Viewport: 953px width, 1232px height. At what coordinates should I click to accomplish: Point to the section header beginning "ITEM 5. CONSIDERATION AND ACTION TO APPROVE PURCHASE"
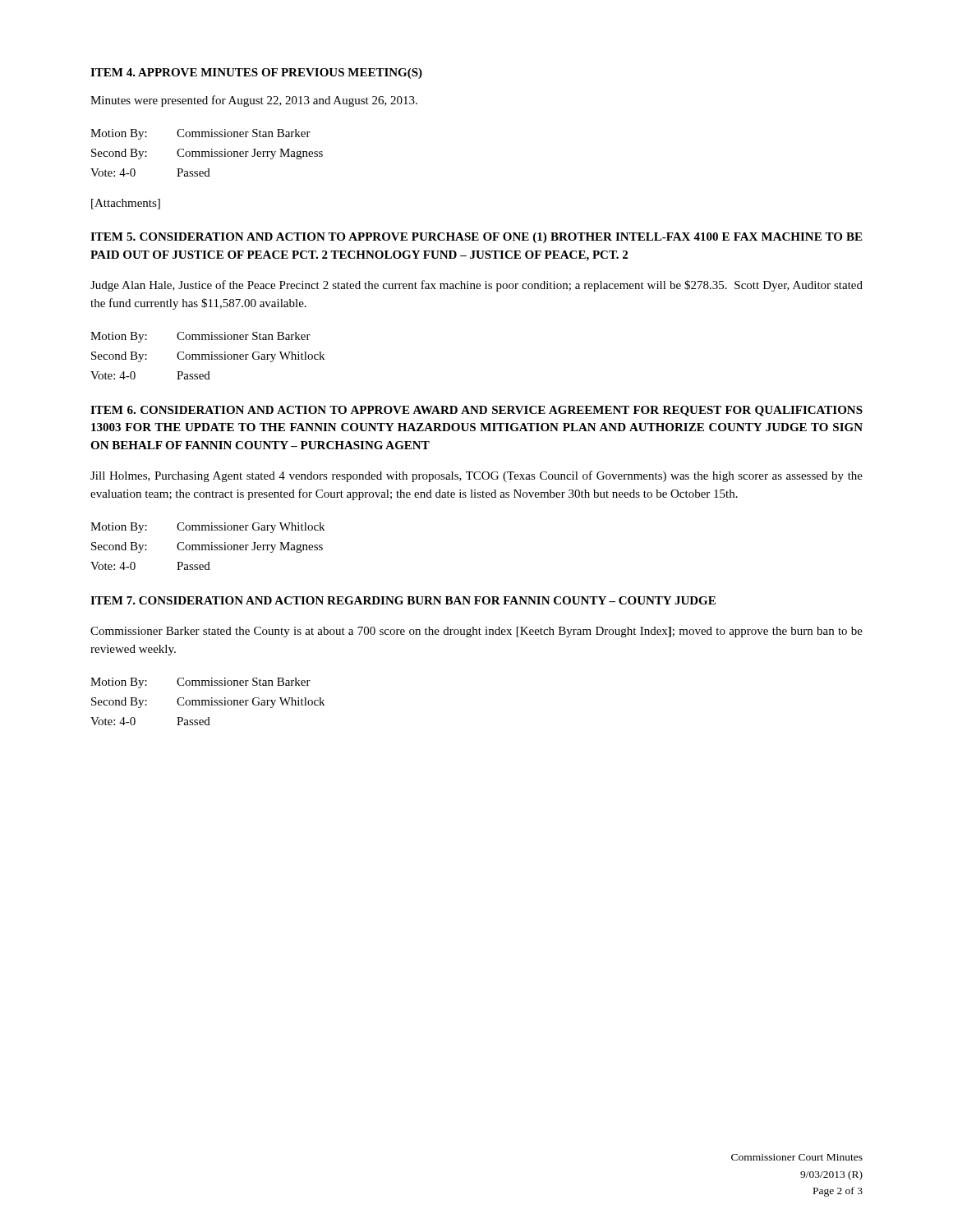click(476, 245)
